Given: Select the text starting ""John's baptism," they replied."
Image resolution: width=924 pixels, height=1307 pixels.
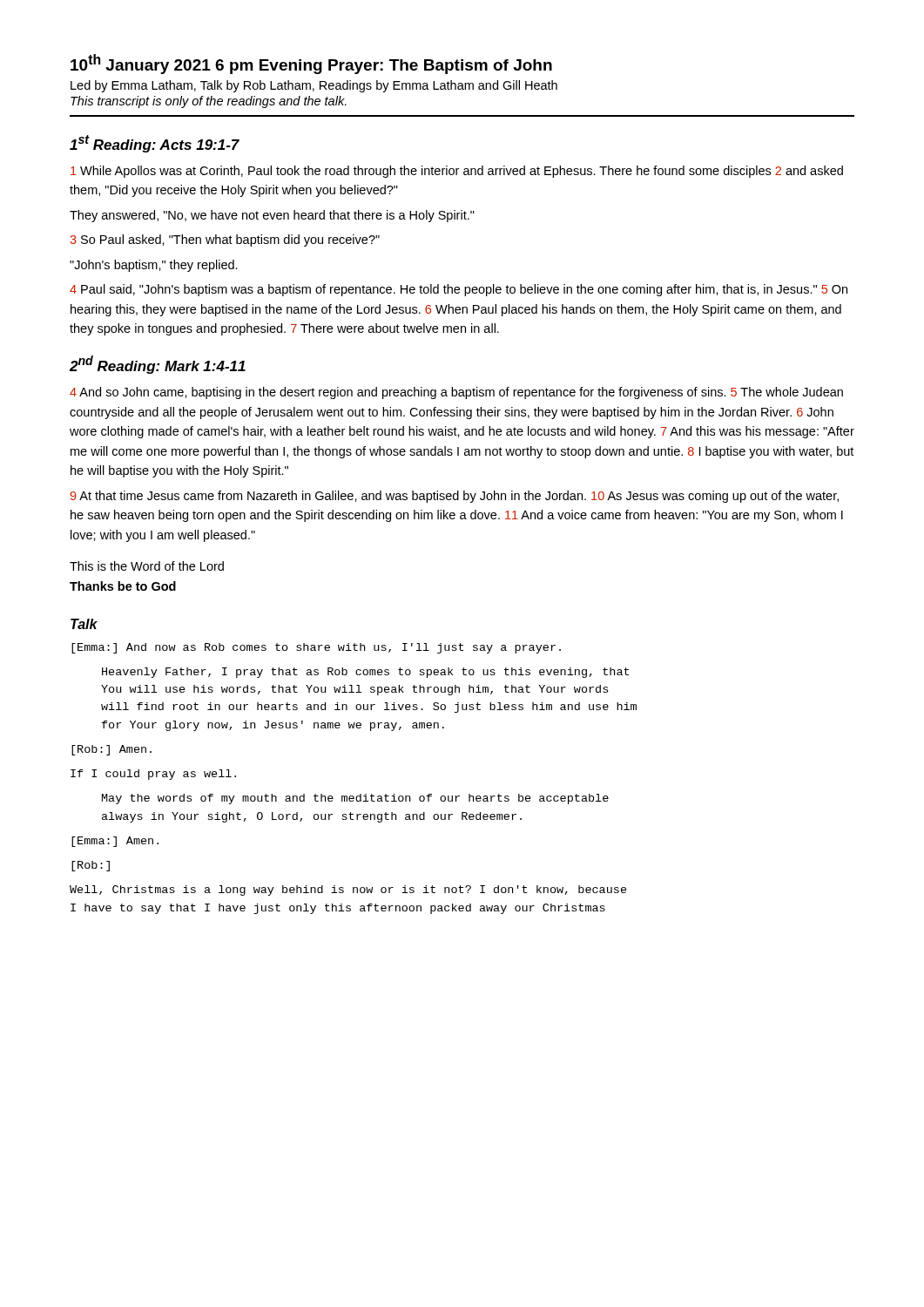Looking at the screenshot, I should (154, 265).
